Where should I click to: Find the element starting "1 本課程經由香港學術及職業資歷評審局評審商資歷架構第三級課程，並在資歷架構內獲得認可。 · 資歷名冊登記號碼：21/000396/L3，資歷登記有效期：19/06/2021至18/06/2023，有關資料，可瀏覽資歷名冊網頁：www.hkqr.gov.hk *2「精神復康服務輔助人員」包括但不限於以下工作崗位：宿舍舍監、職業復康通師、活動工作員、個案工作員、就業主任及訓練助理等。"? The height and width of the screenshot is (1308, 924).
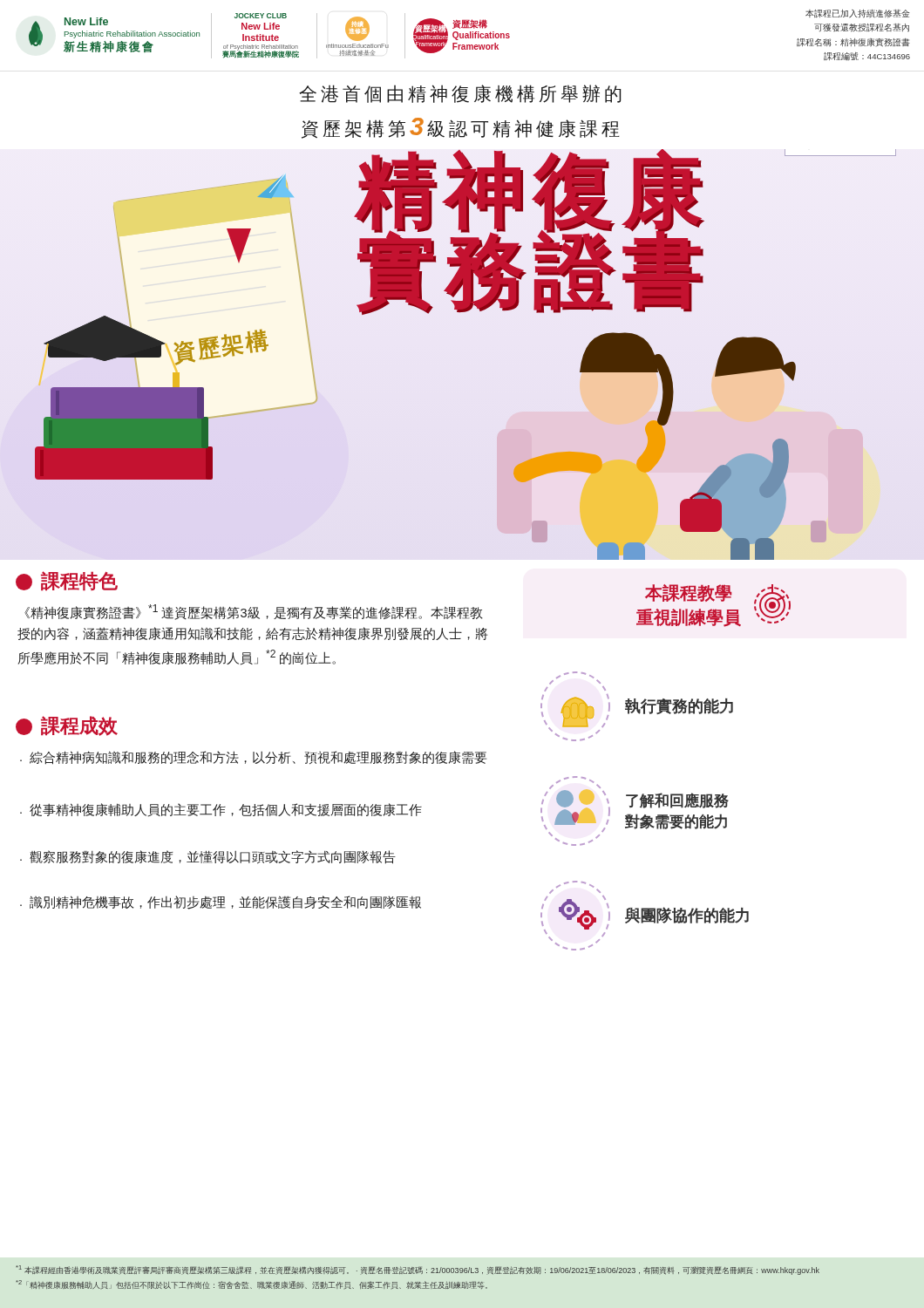(462, 1277)
